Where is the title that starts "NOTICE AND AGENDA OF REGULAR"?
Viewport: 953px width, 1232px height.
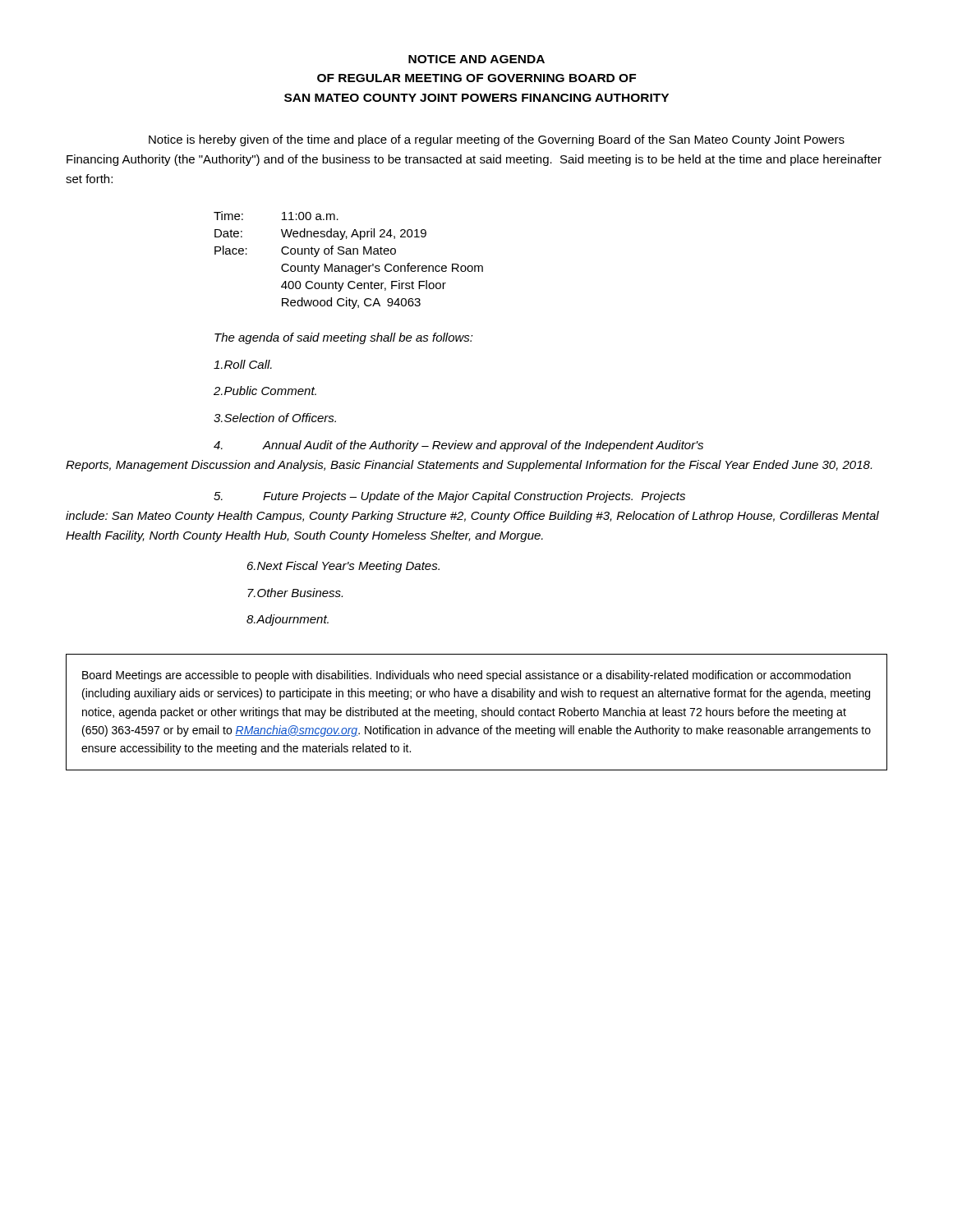[x=476, y=78]
